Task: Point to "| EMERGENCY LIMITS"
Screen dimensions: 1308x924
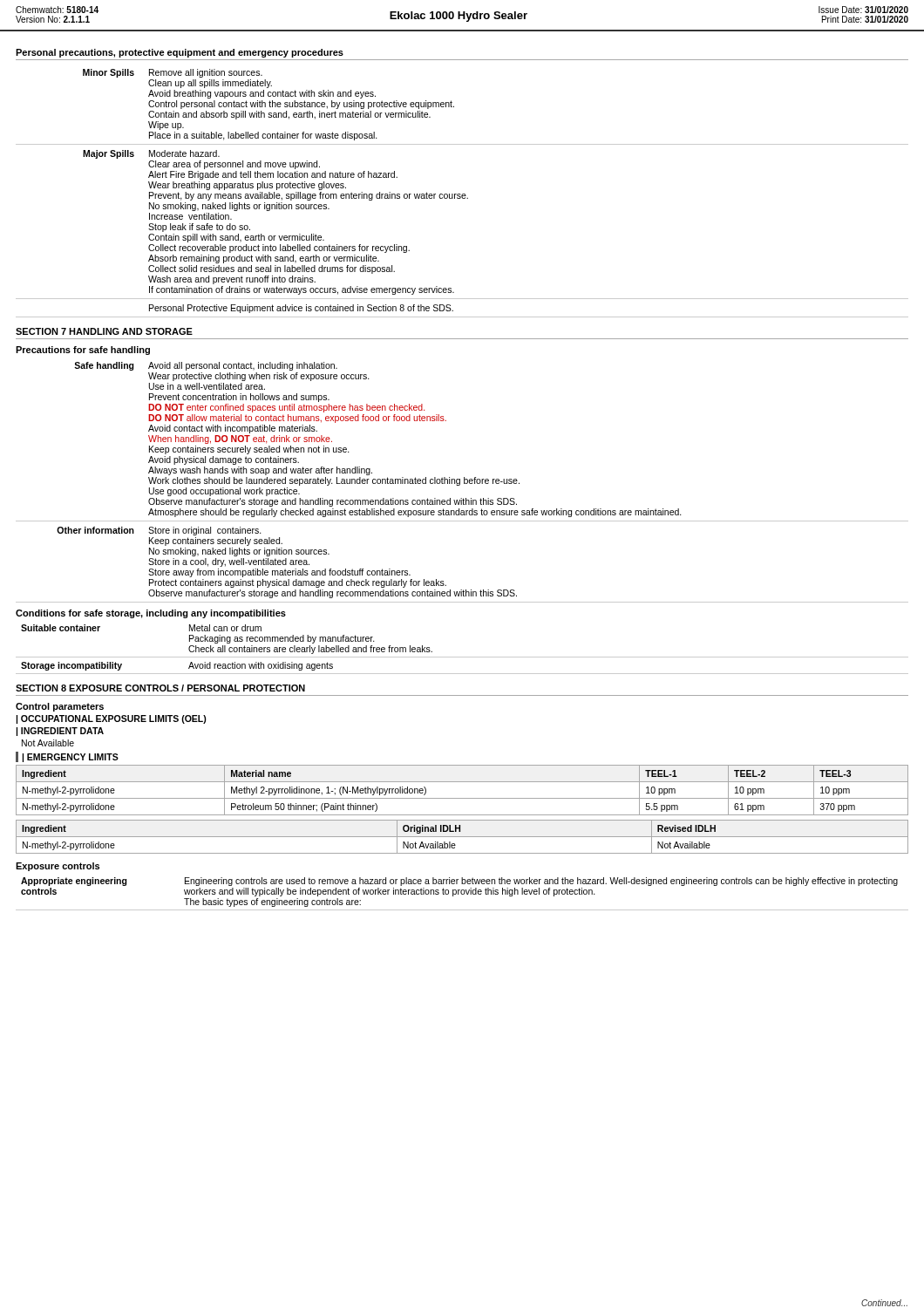Action: pos(70,757)
